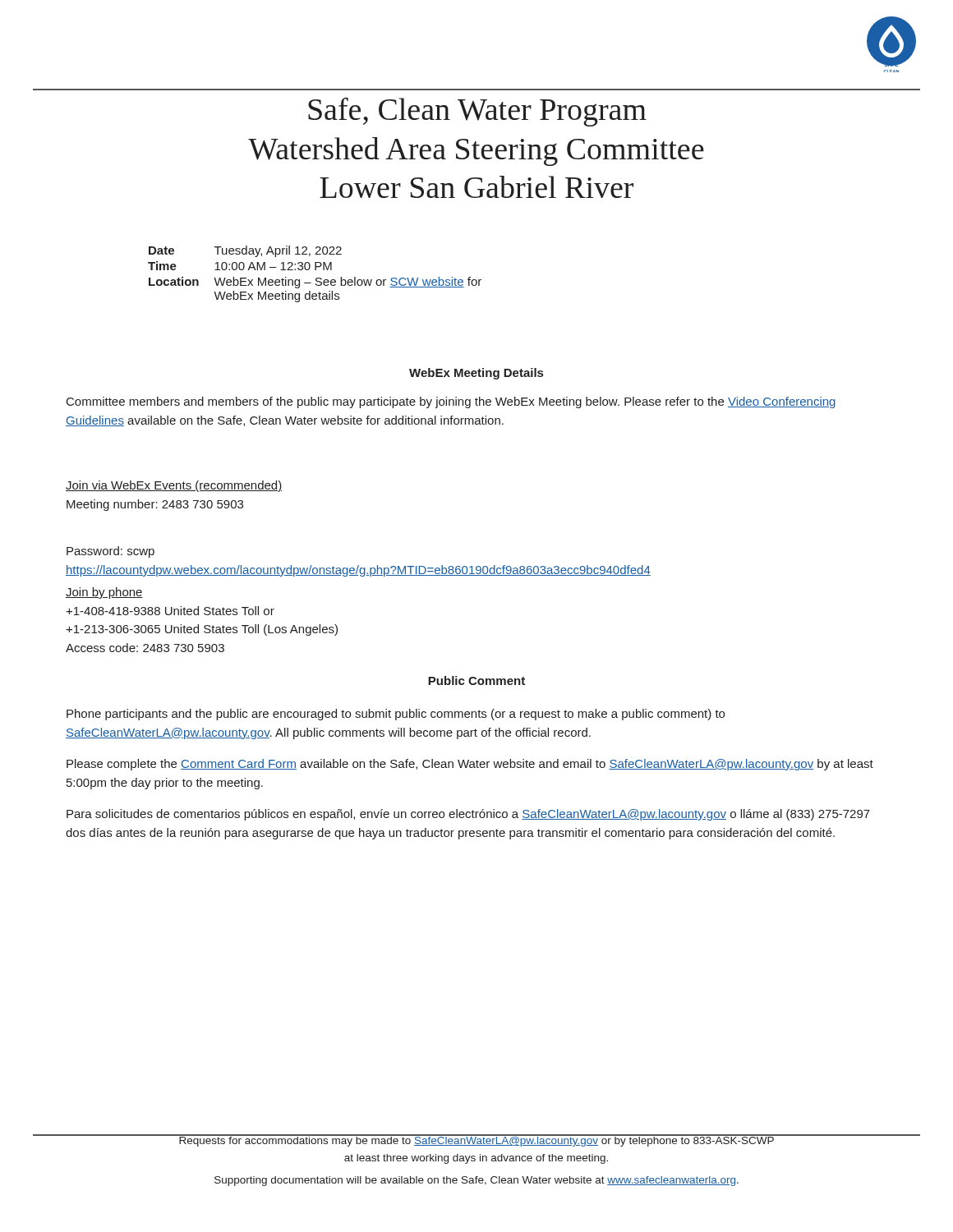953x1232 pixels.
Task: Click on the section header containing "Public Comment"
Action: pos(476,680)
